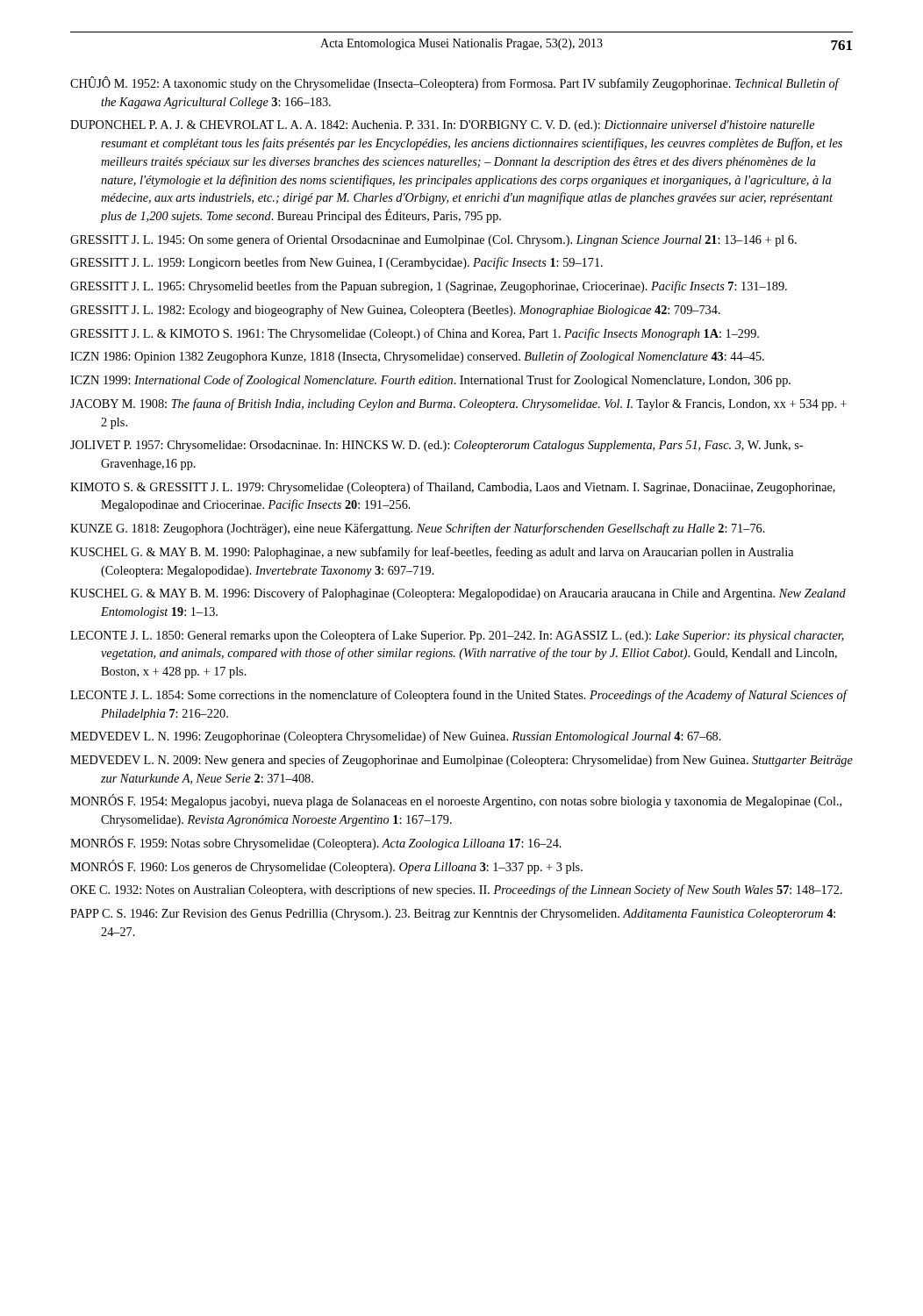
Task: Click the passage that begins "ICZN 1986: Opinion 1382 Zeugophora Kunze,"
Action: pos(417,357)
